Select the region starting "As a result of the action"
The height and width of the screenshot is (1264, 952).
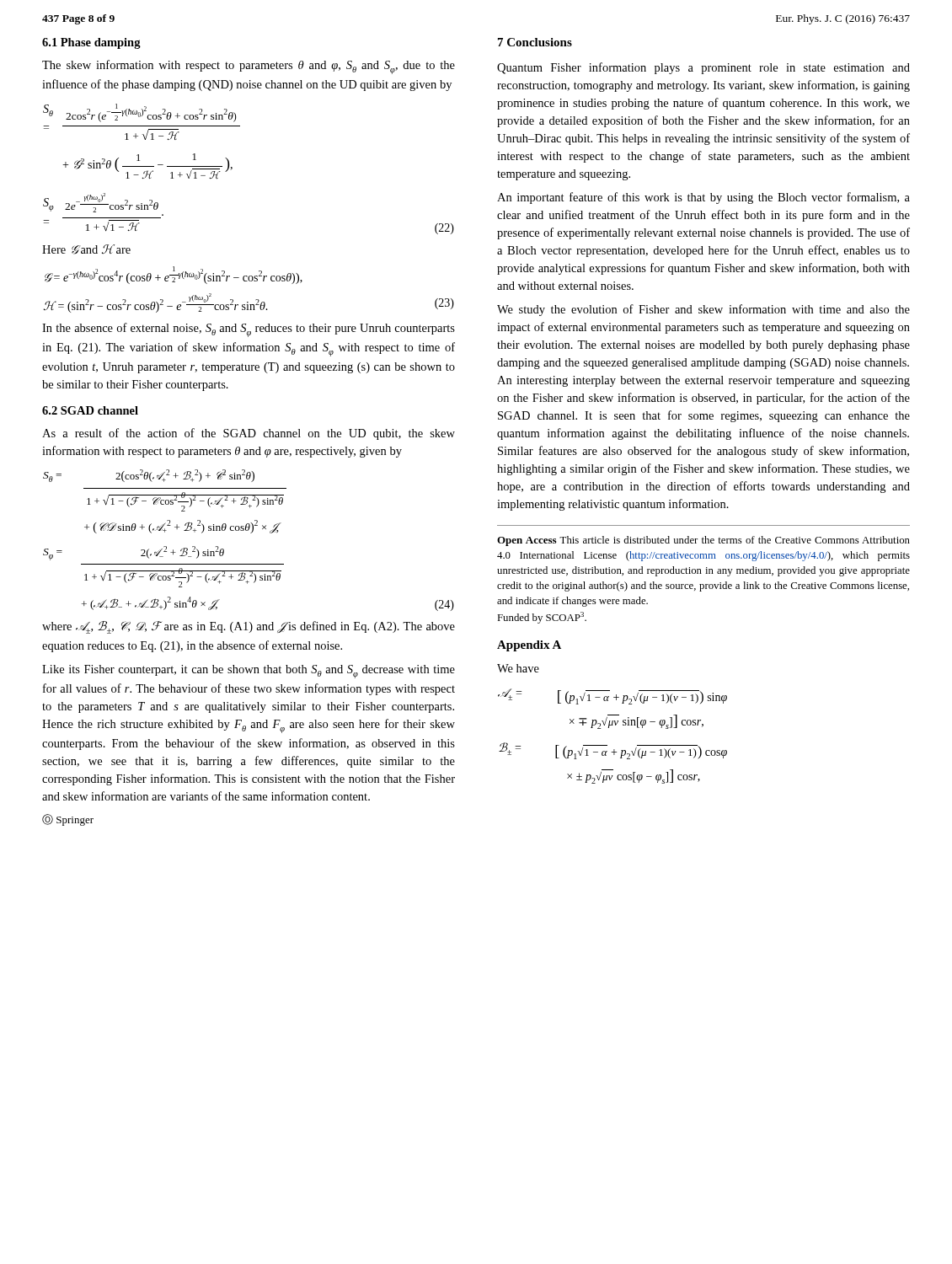[249, 443]
